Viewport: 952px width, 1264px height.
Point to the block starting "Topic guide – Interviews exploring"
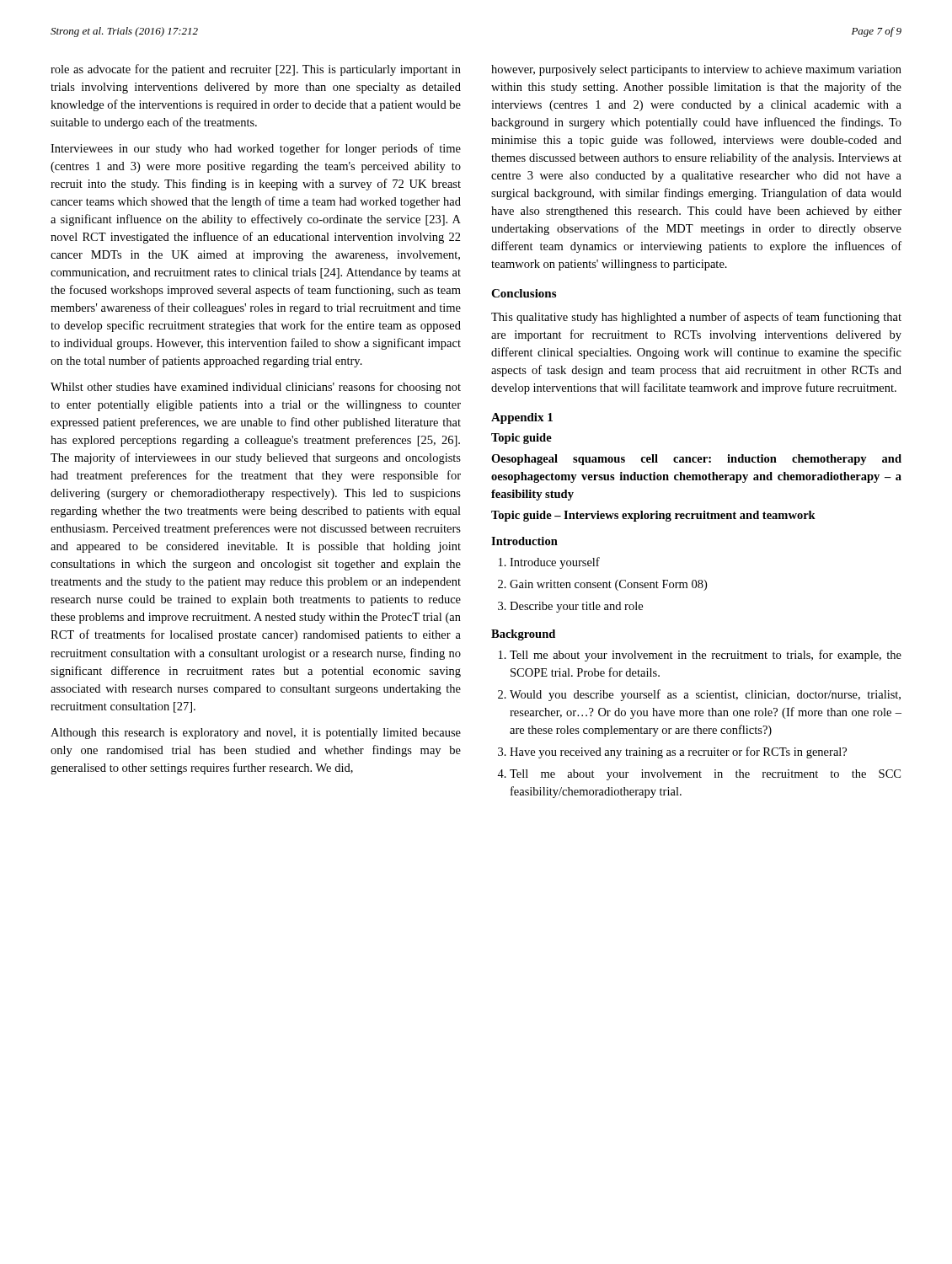click(x=696, y=515)
